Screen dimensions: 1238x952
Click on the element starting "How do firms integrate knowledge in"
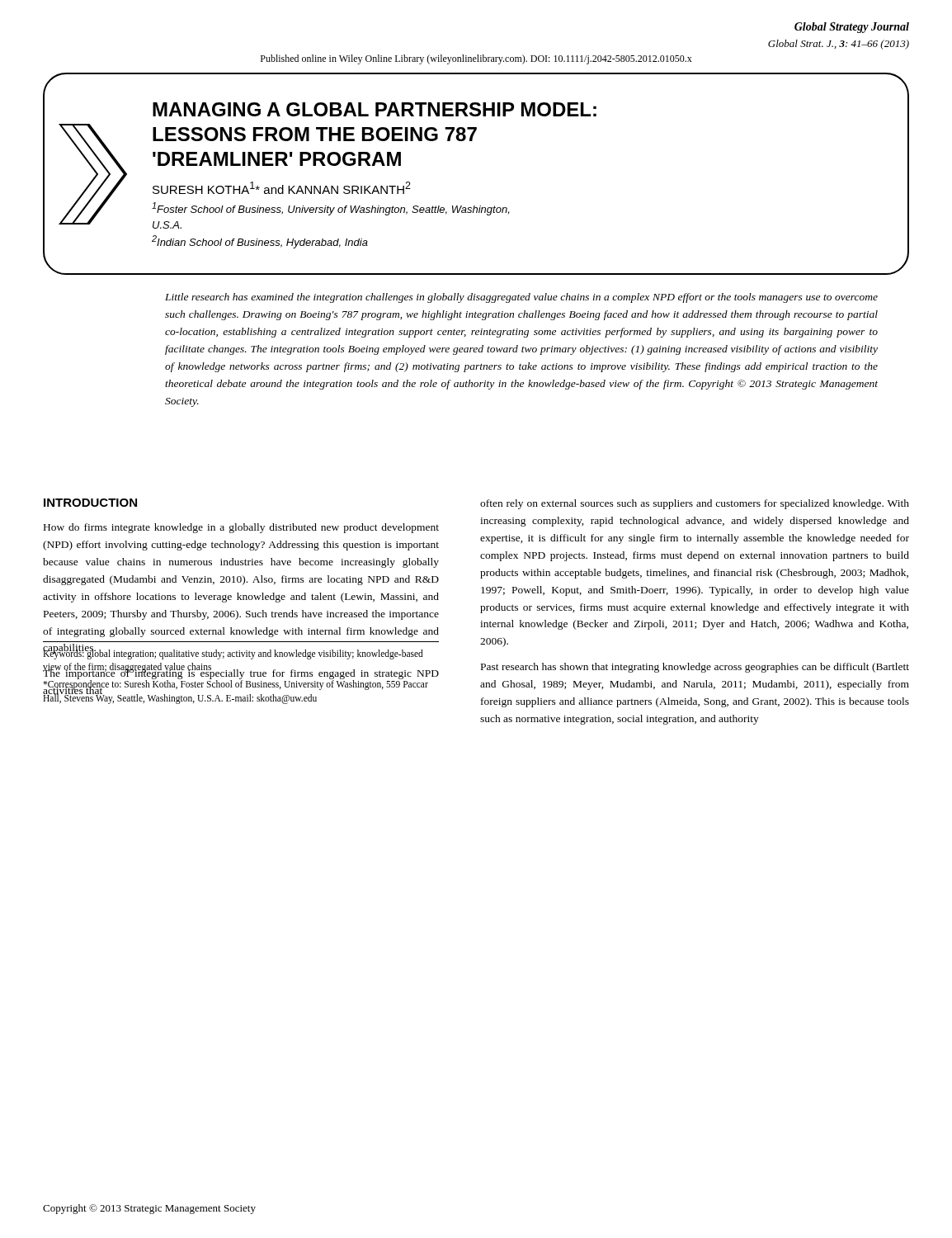click(241, 587)
